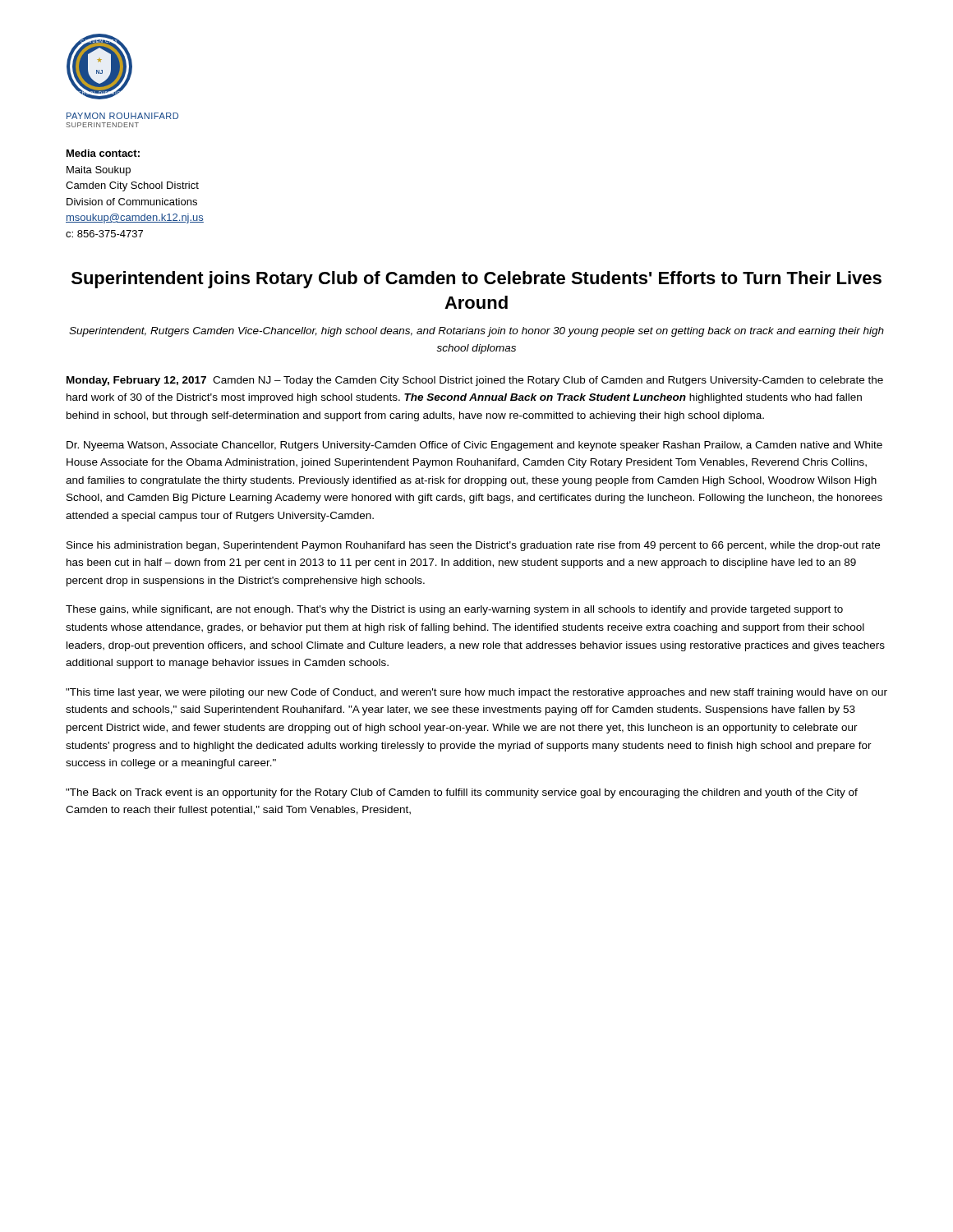Find the logo
953x1232 pixels.
tap(476, 68)
